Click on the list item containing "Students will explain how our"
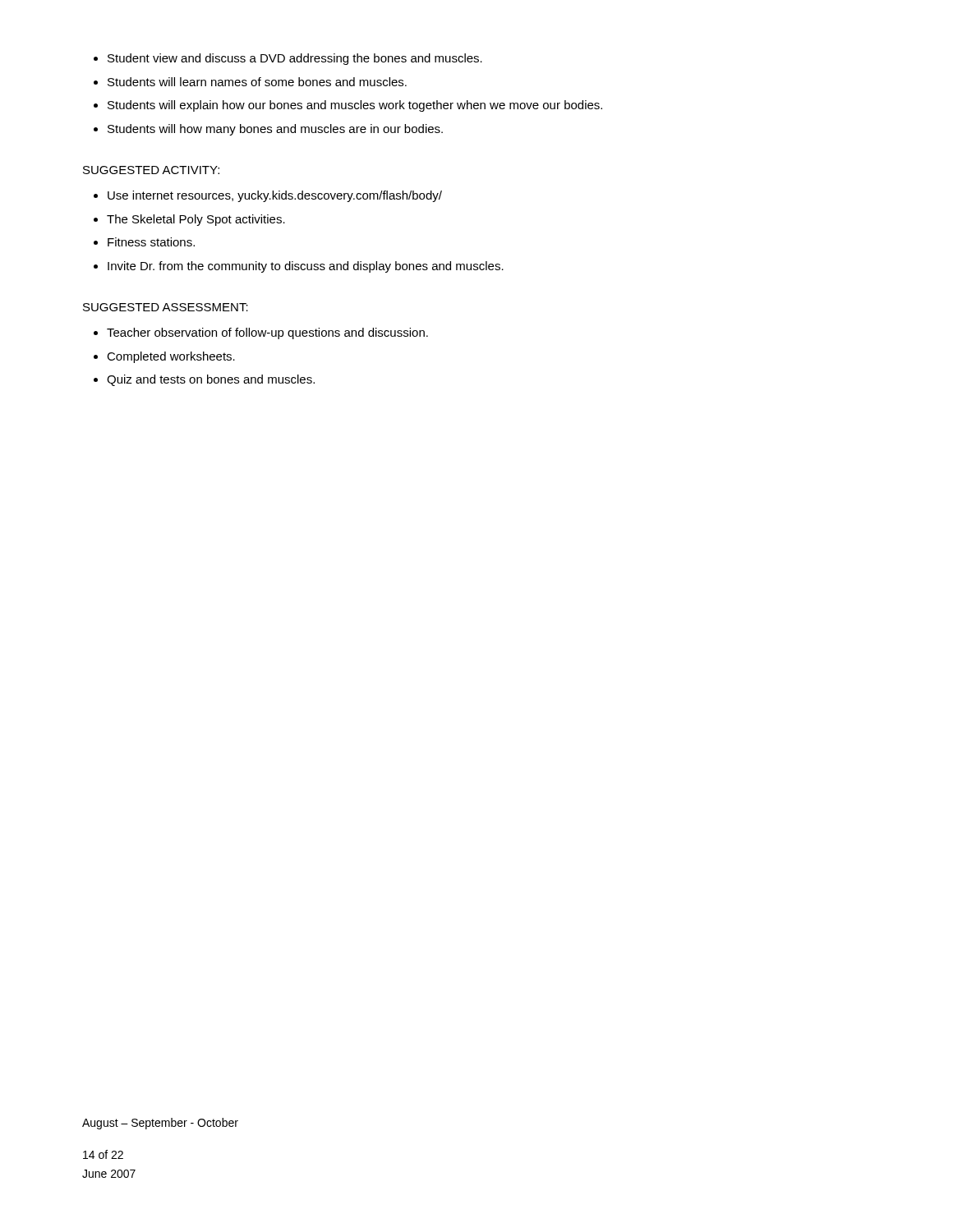Image resolution: width=953 pixels, height=1232 pixels. tap(355, 105)
